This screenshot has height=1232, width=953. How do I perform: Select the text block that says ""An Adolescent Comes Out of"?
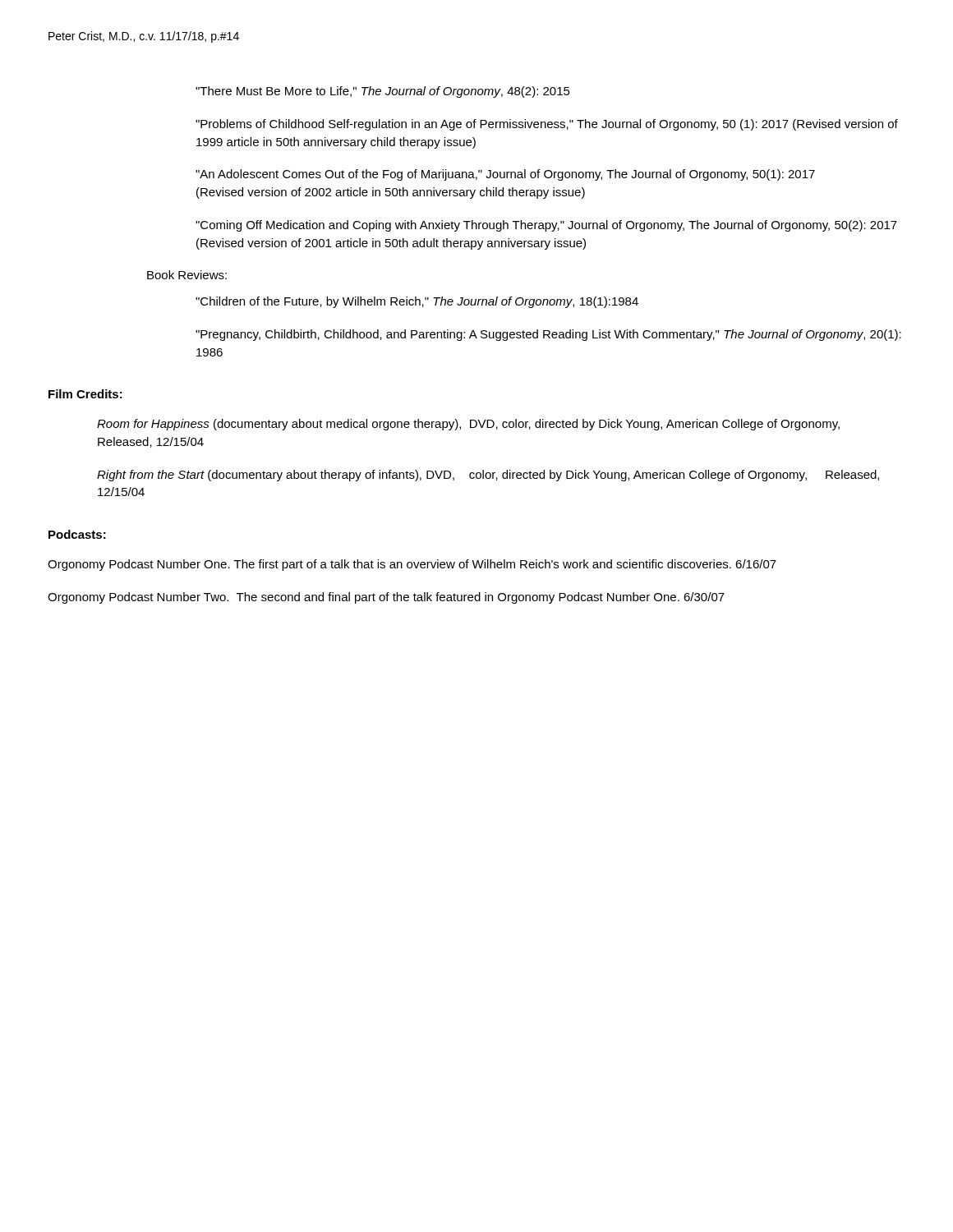tap(550, 183)
